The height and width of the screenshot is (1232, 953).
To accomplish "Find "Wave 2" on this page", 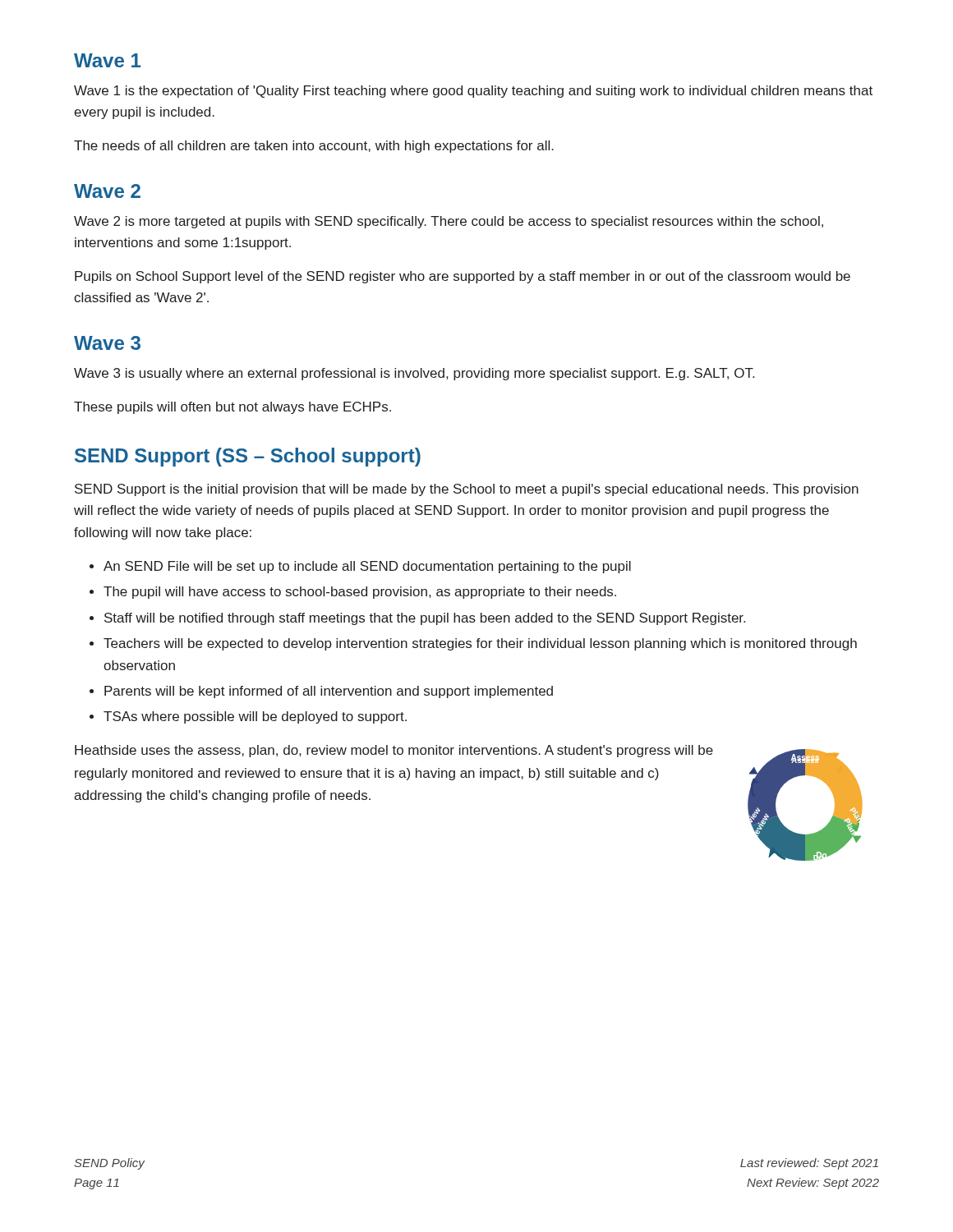I will pos(108,191).
